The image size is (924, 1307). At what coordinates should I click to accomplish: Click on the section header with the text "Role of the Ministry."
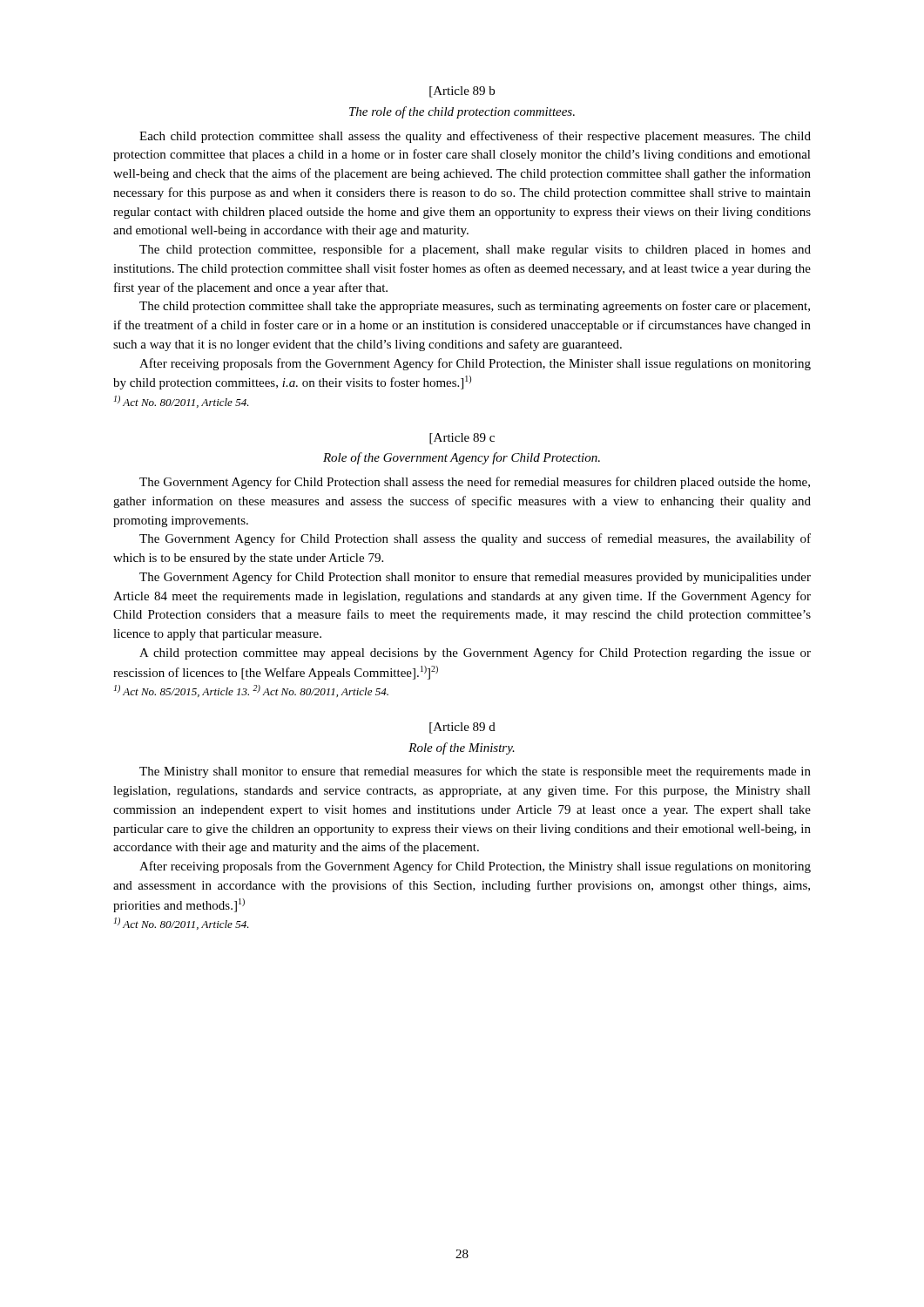click(462, 747)
